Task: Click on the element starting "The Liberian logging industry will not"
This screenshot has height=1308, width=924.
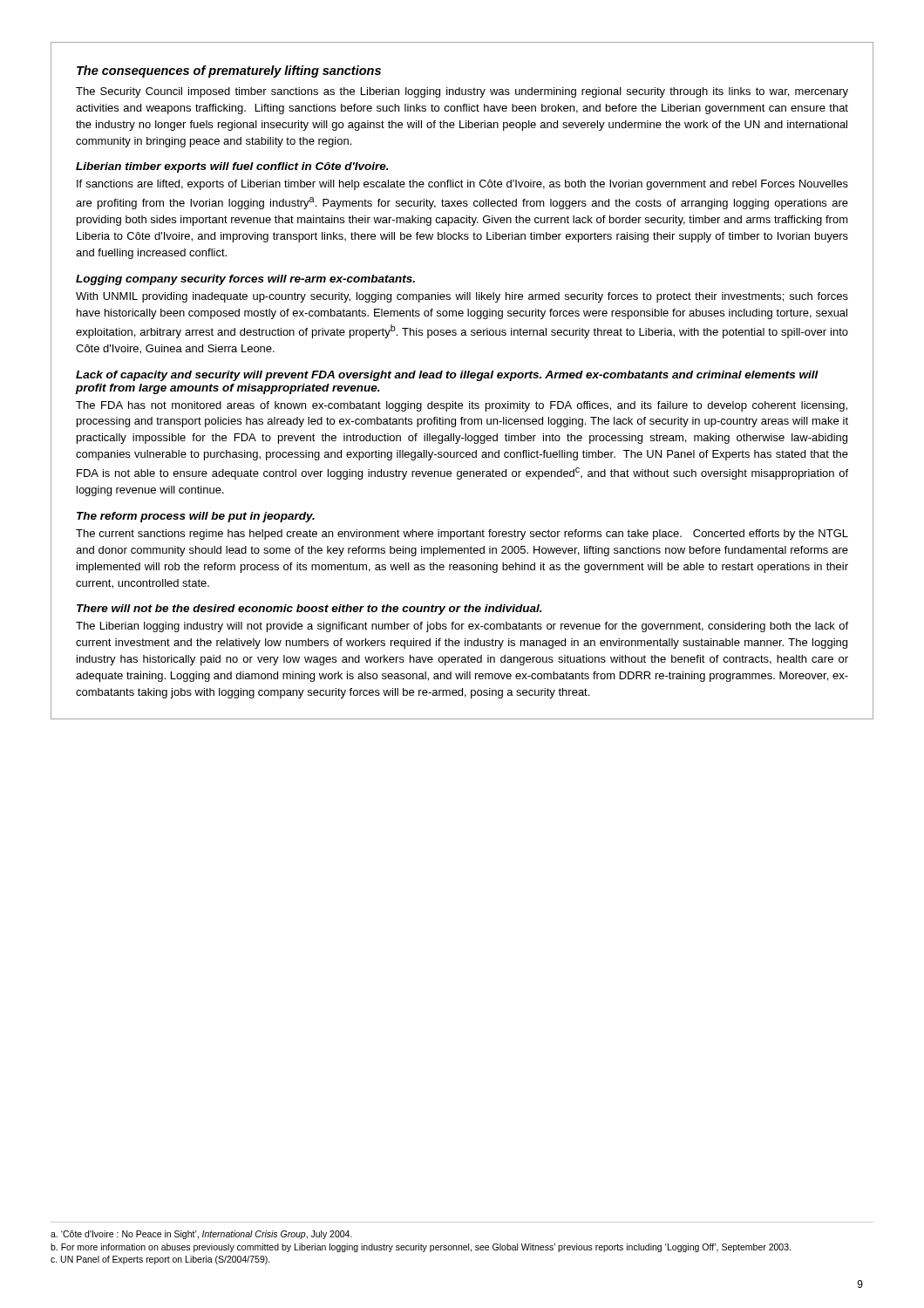Action: pos(462,659)
